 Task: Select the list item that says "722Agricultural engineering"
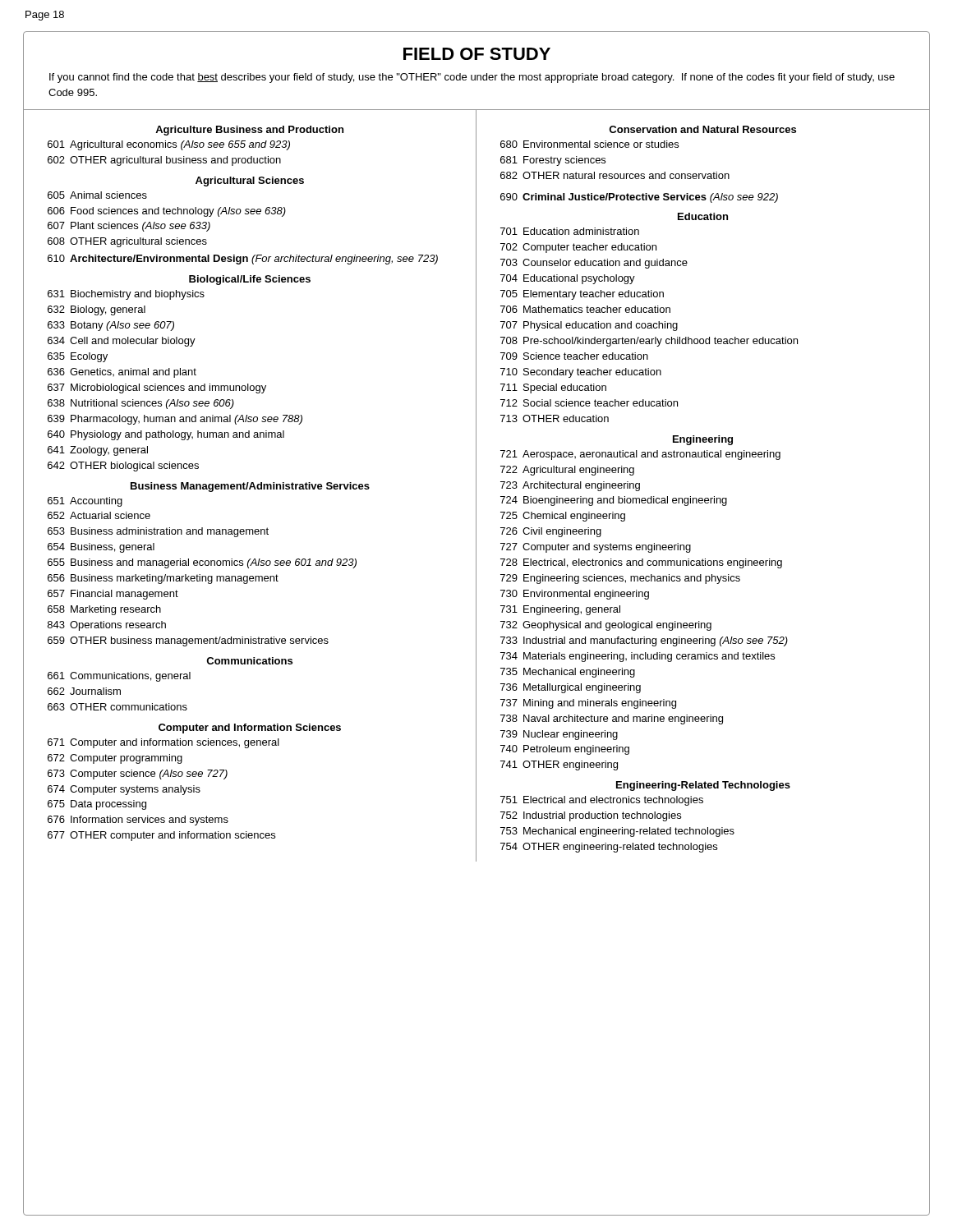coord(567,471)
